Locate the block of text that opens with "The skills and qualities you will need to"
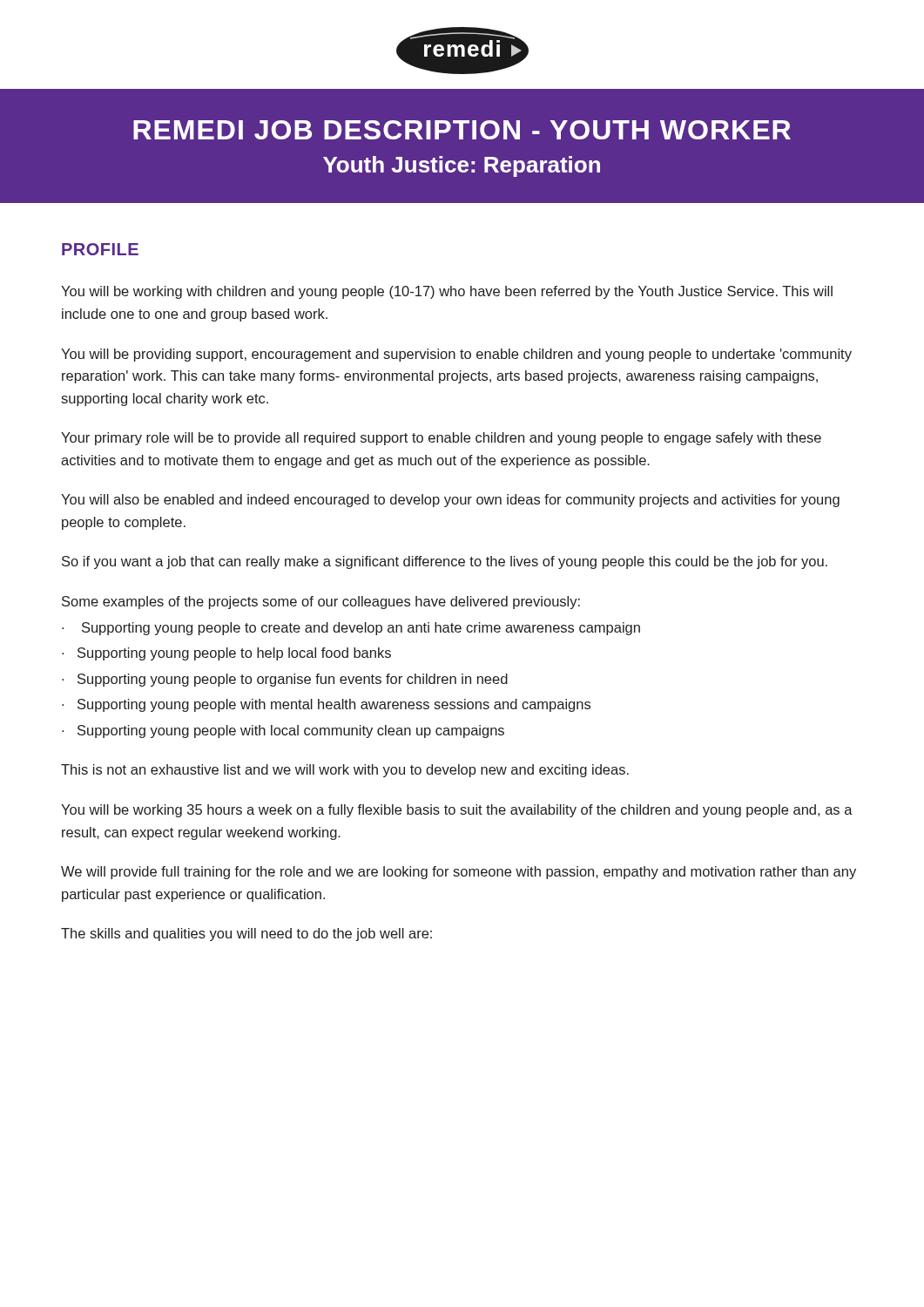The height and width of the screenshot is (1307, 924). pyautogui.click(x=246, y=935)
